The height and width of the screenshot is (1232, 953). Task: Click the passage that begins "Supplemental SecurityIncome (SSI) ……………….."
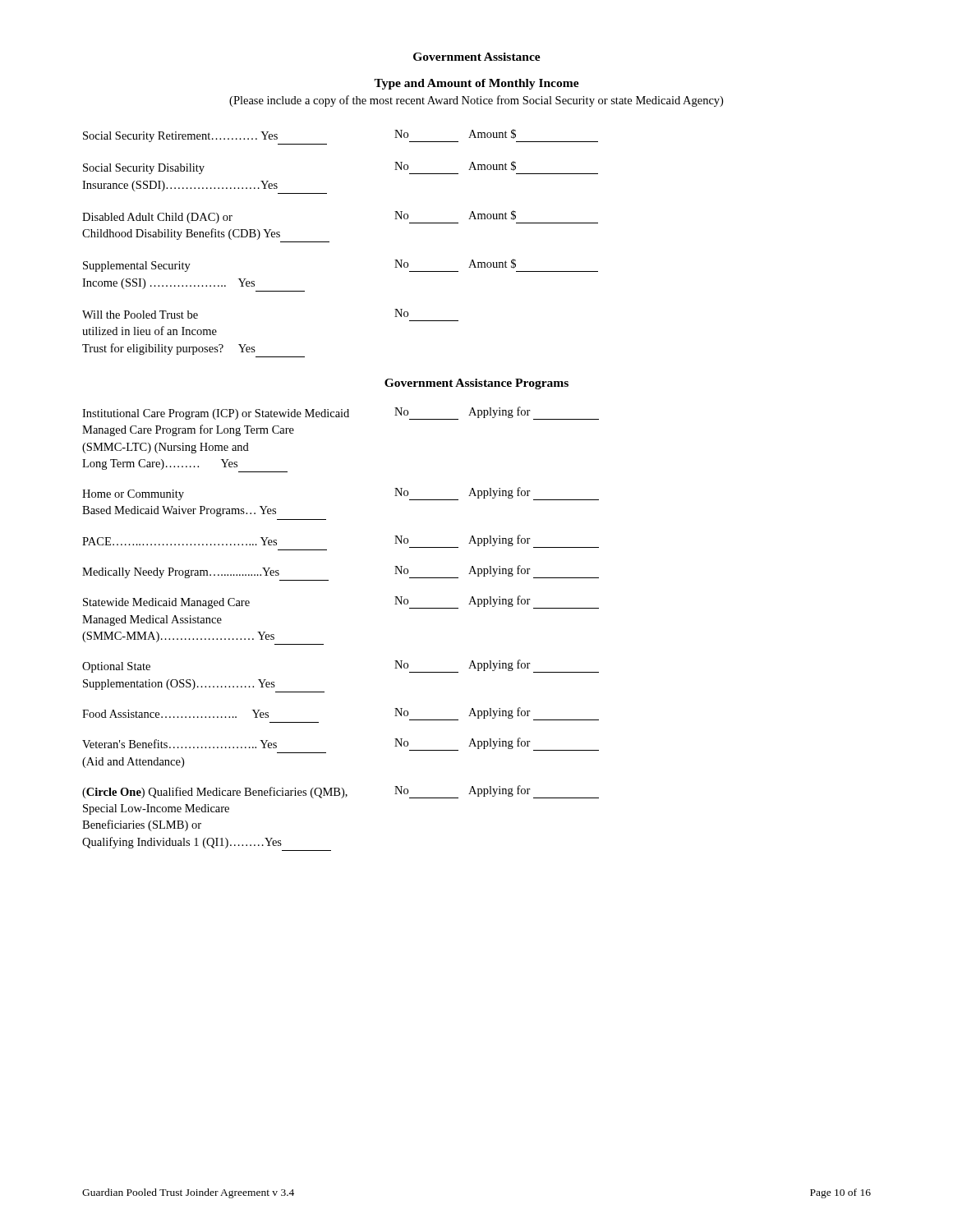(476, 275)
